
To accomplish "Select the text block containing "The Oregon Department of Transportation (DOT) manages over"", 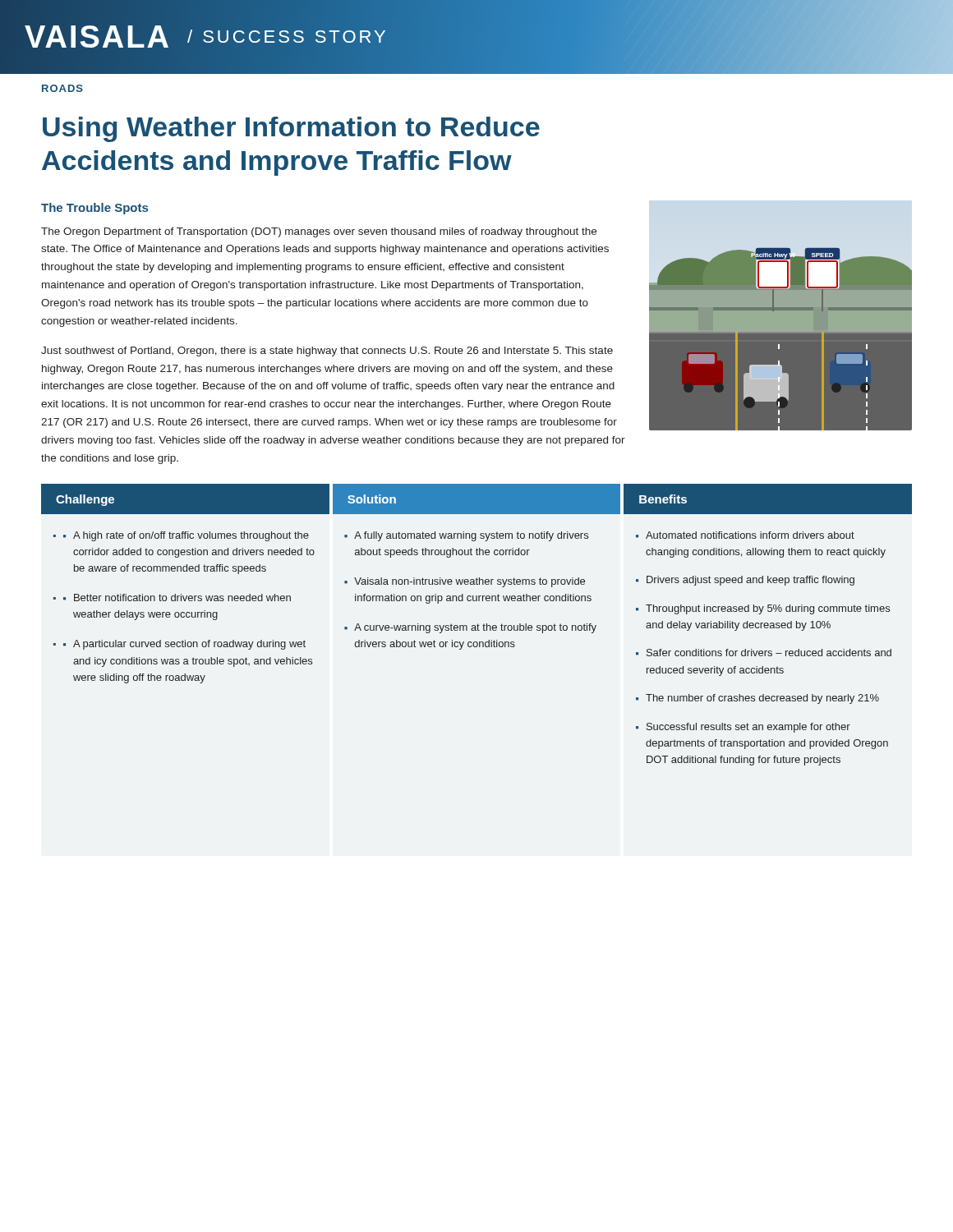I will pyautogui.click(x=325, y=276).
